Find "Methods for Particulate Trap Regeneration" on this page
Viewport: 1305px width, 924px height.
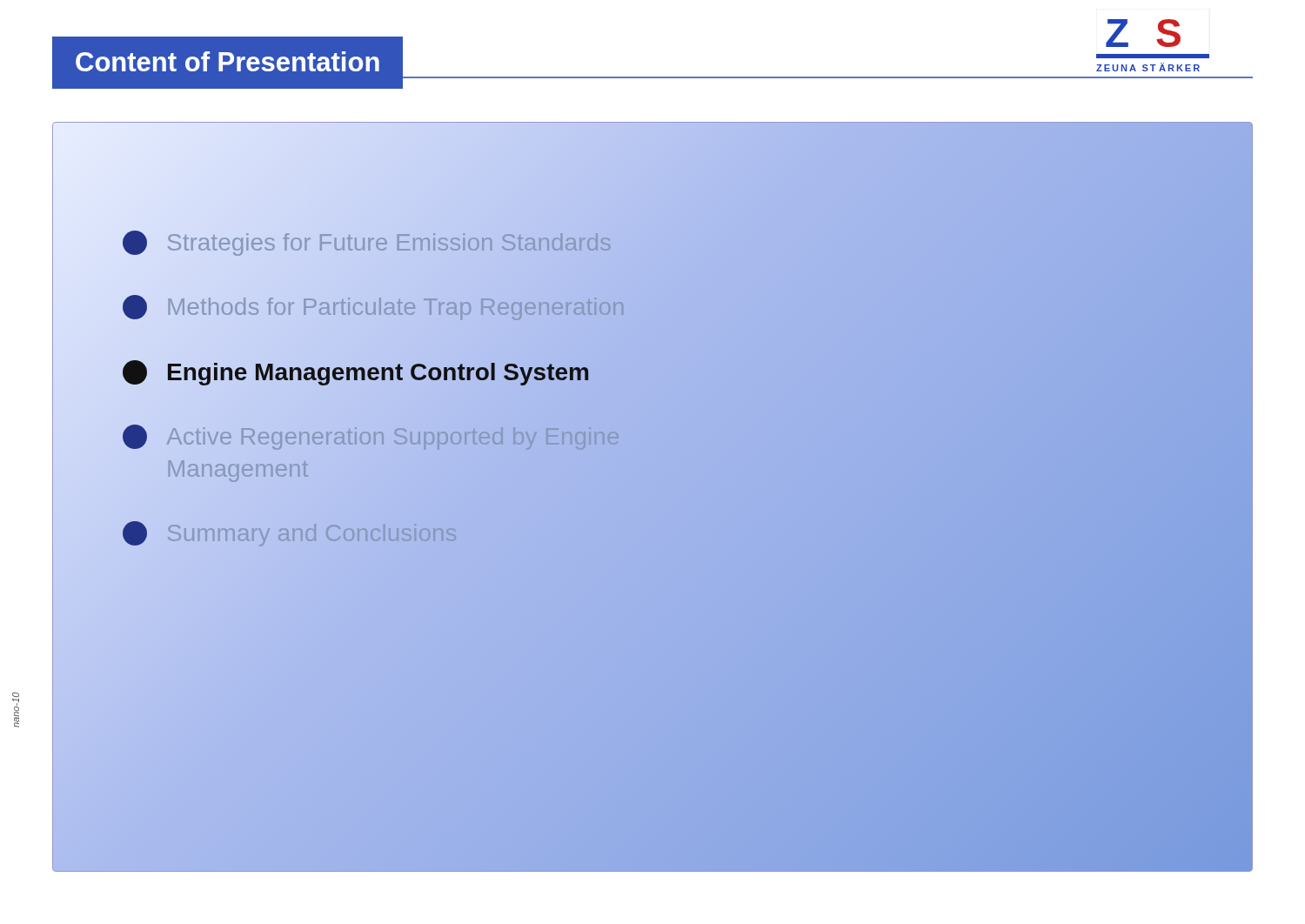374,308
